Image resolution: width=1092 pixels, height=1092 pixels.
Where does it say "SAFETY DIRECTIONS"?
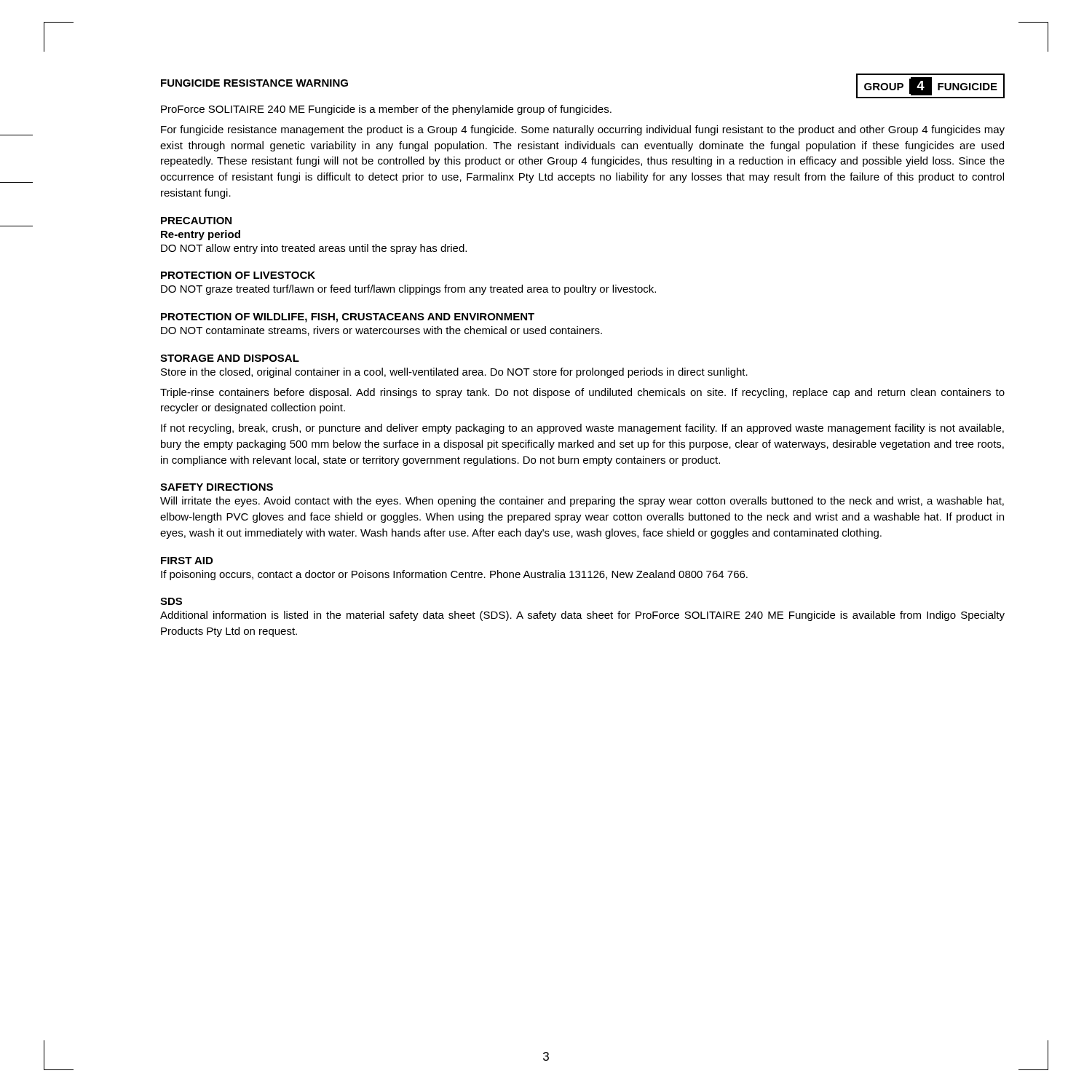pos(217,487)
